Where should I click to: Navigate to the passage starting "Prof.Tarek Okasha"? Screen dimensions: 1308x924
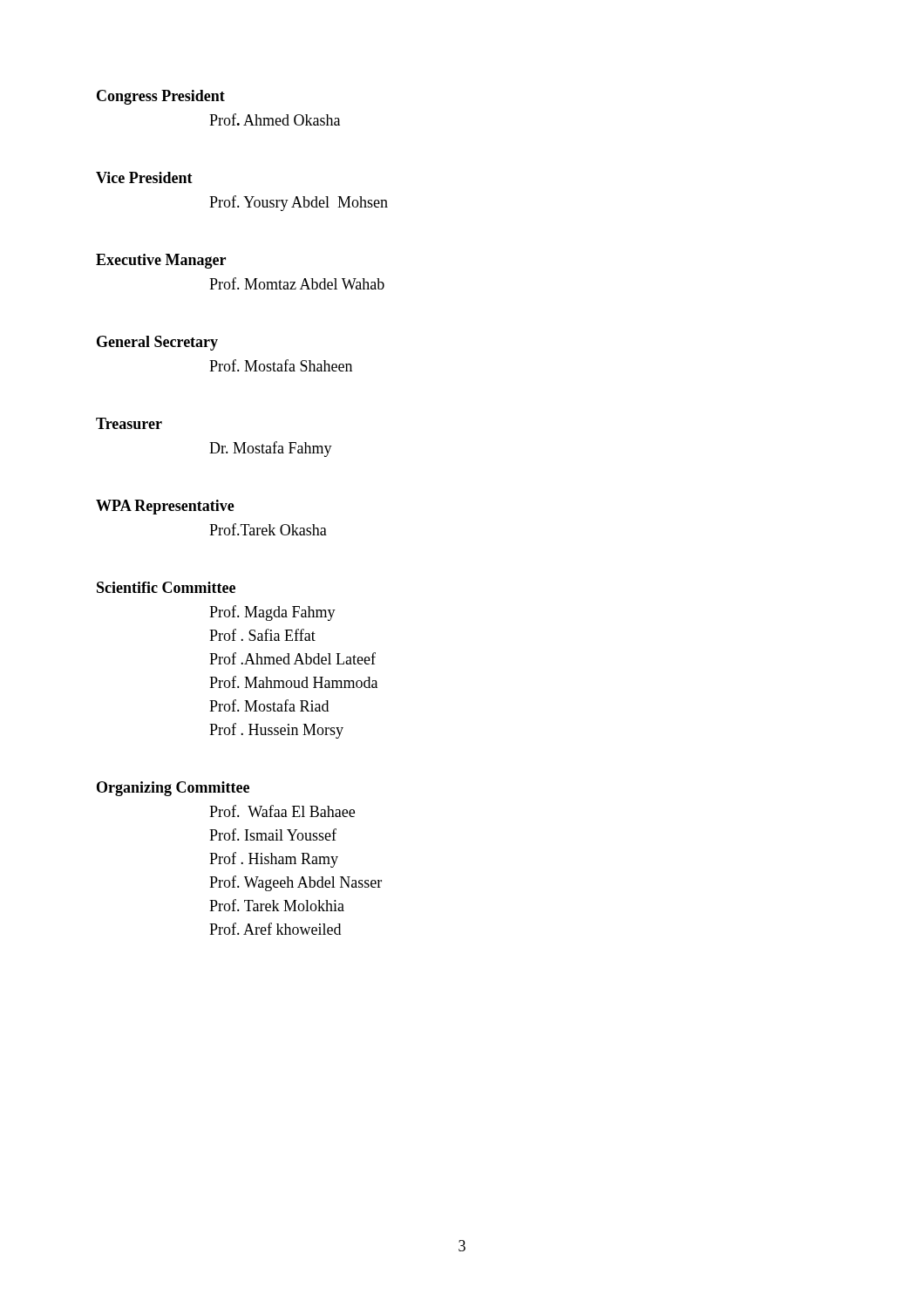268,530
